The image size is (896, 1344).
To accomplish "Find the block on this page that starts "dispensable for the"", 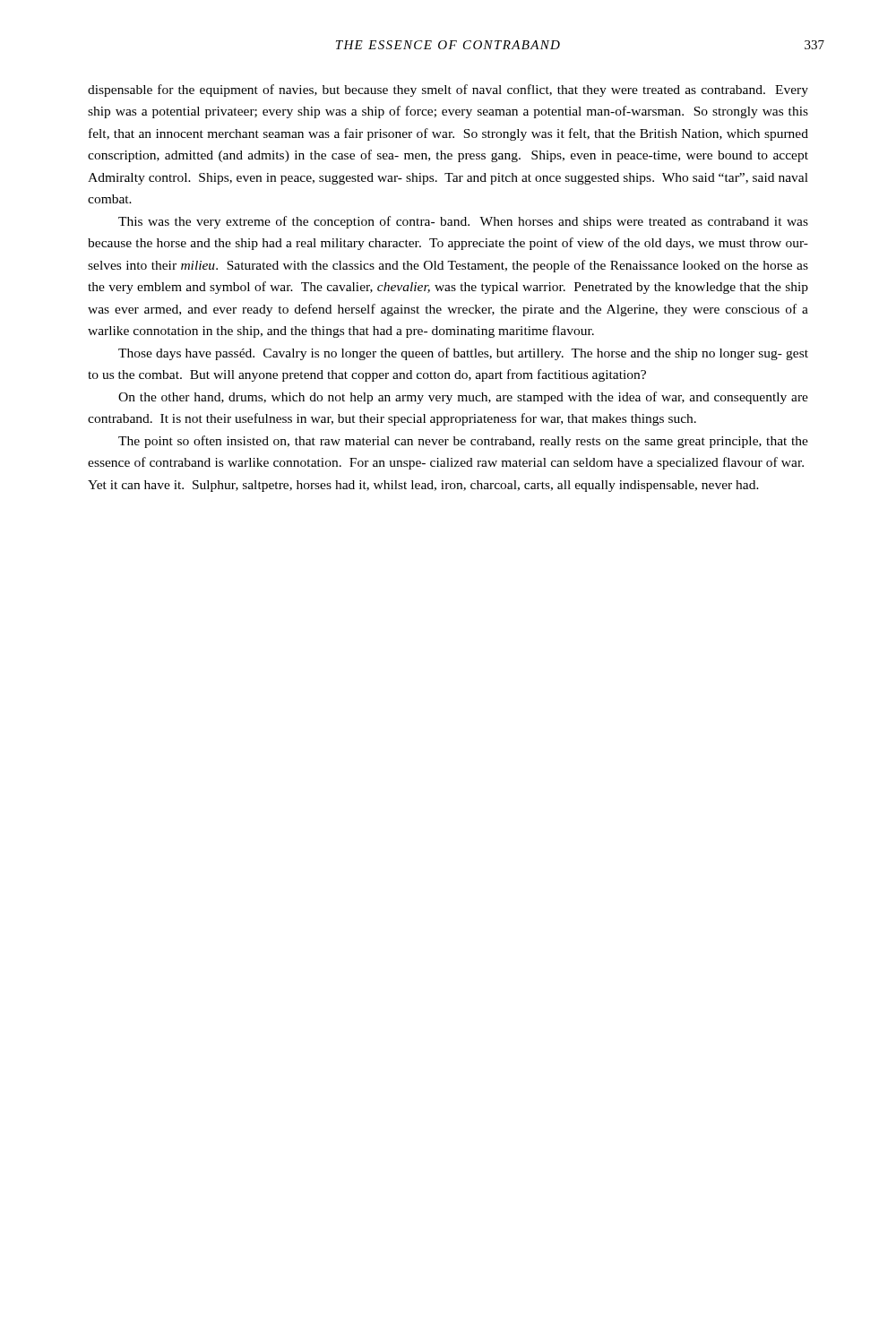I will click(448, 145).
